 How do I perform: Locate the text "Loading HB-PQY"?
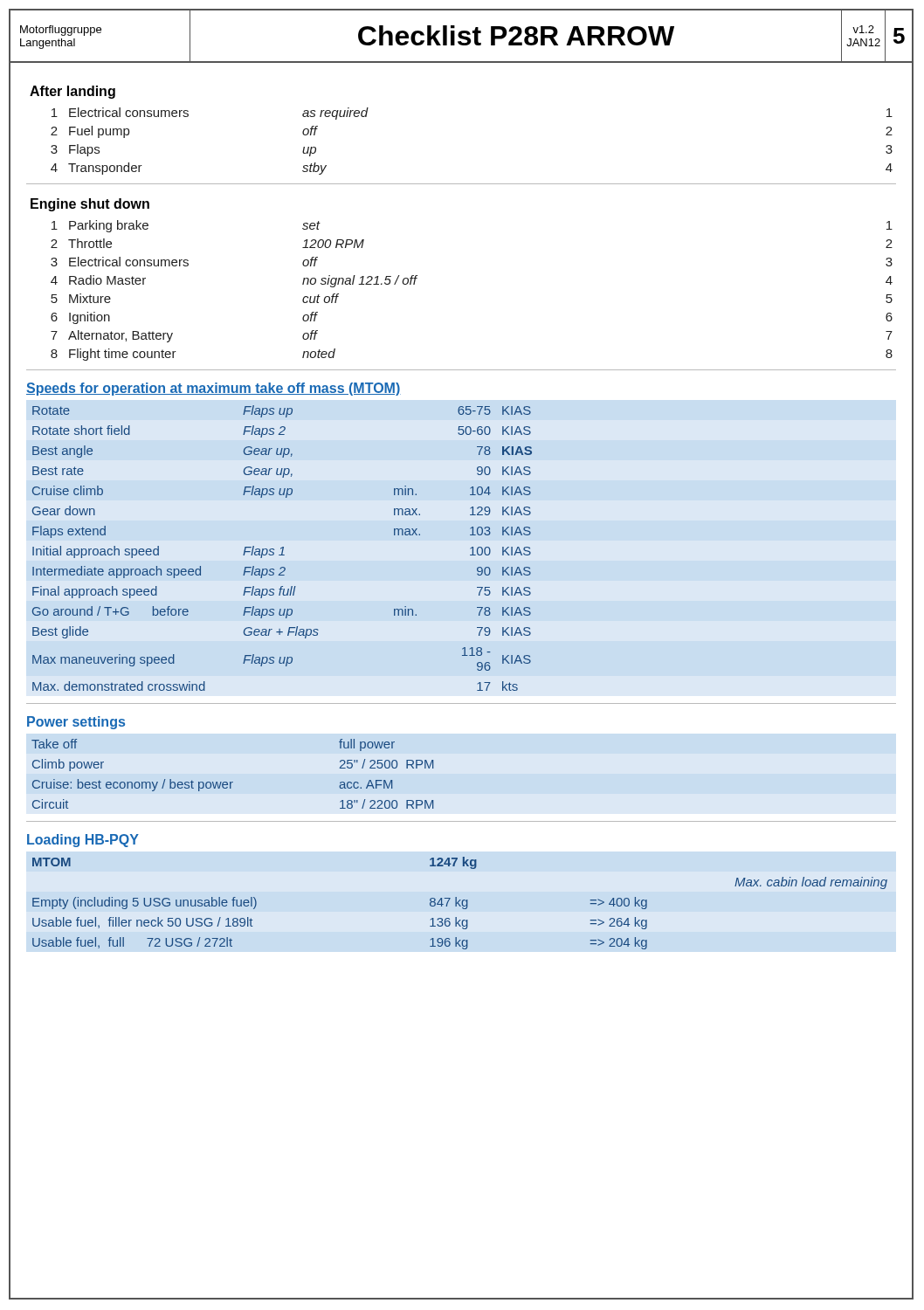click(83, 840)
